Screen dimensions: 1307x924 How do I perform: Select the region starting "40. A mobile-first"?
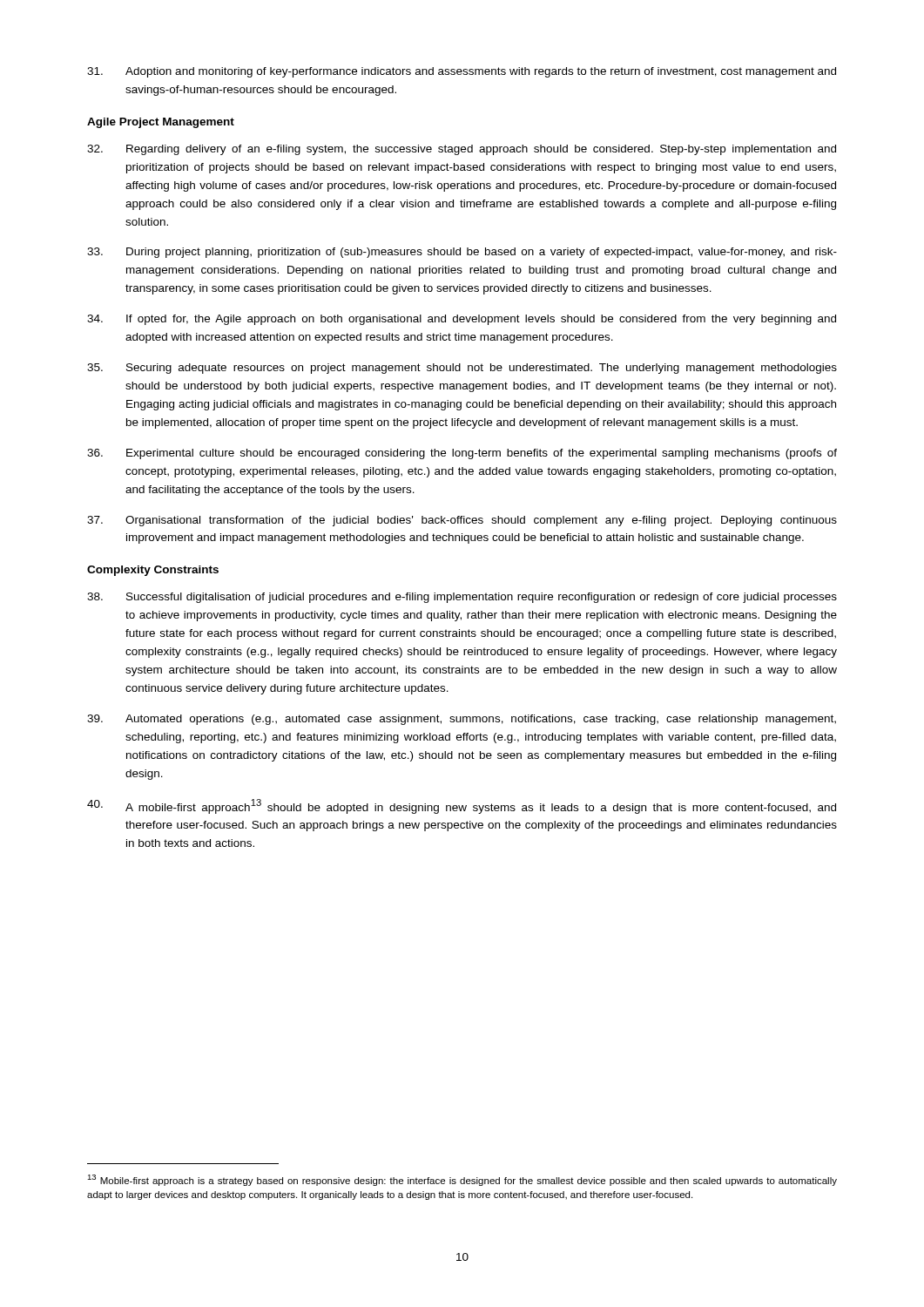point(462,824)
